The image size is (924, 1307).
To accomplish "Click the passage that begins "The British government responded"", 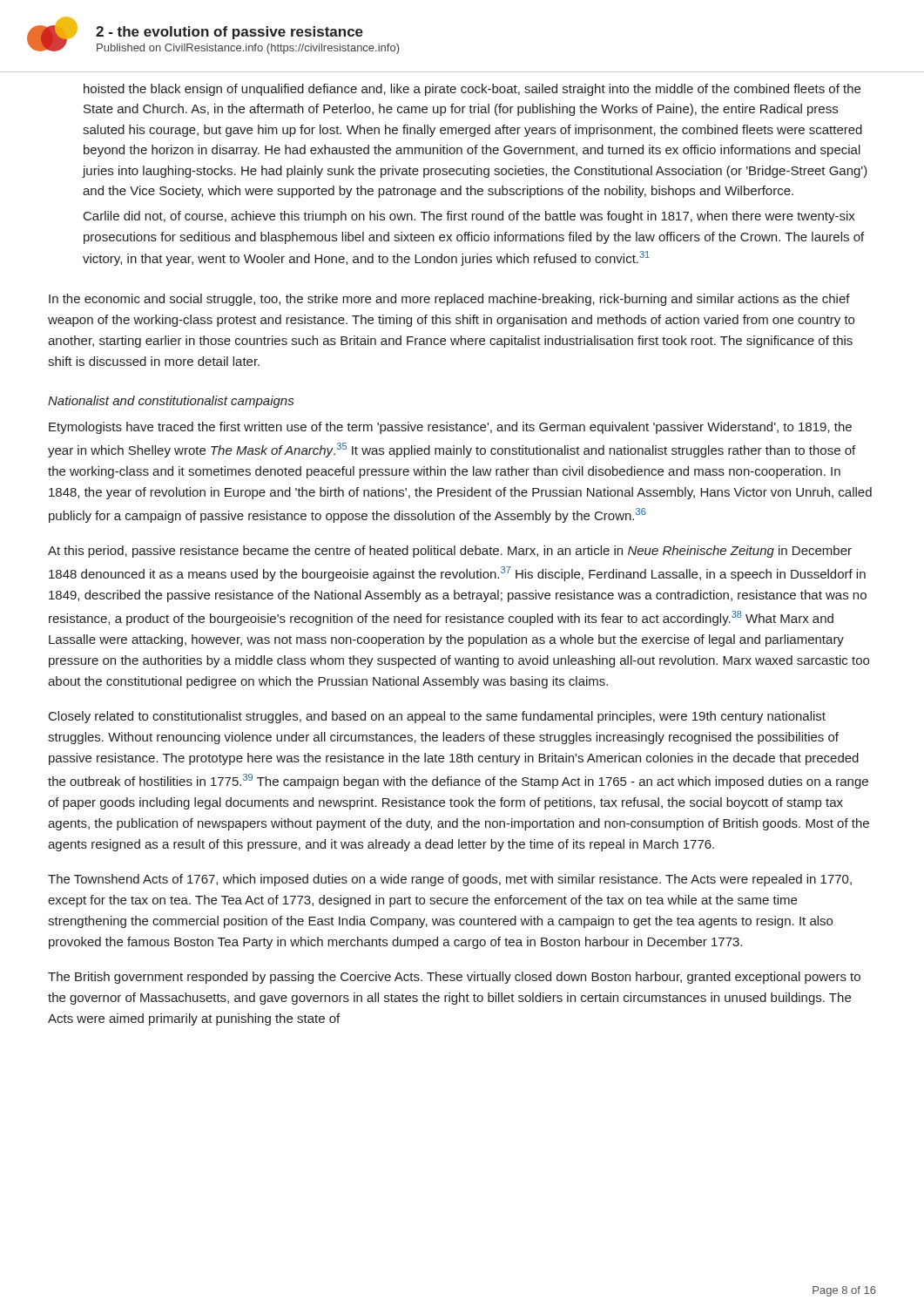I will coord(454,997).
